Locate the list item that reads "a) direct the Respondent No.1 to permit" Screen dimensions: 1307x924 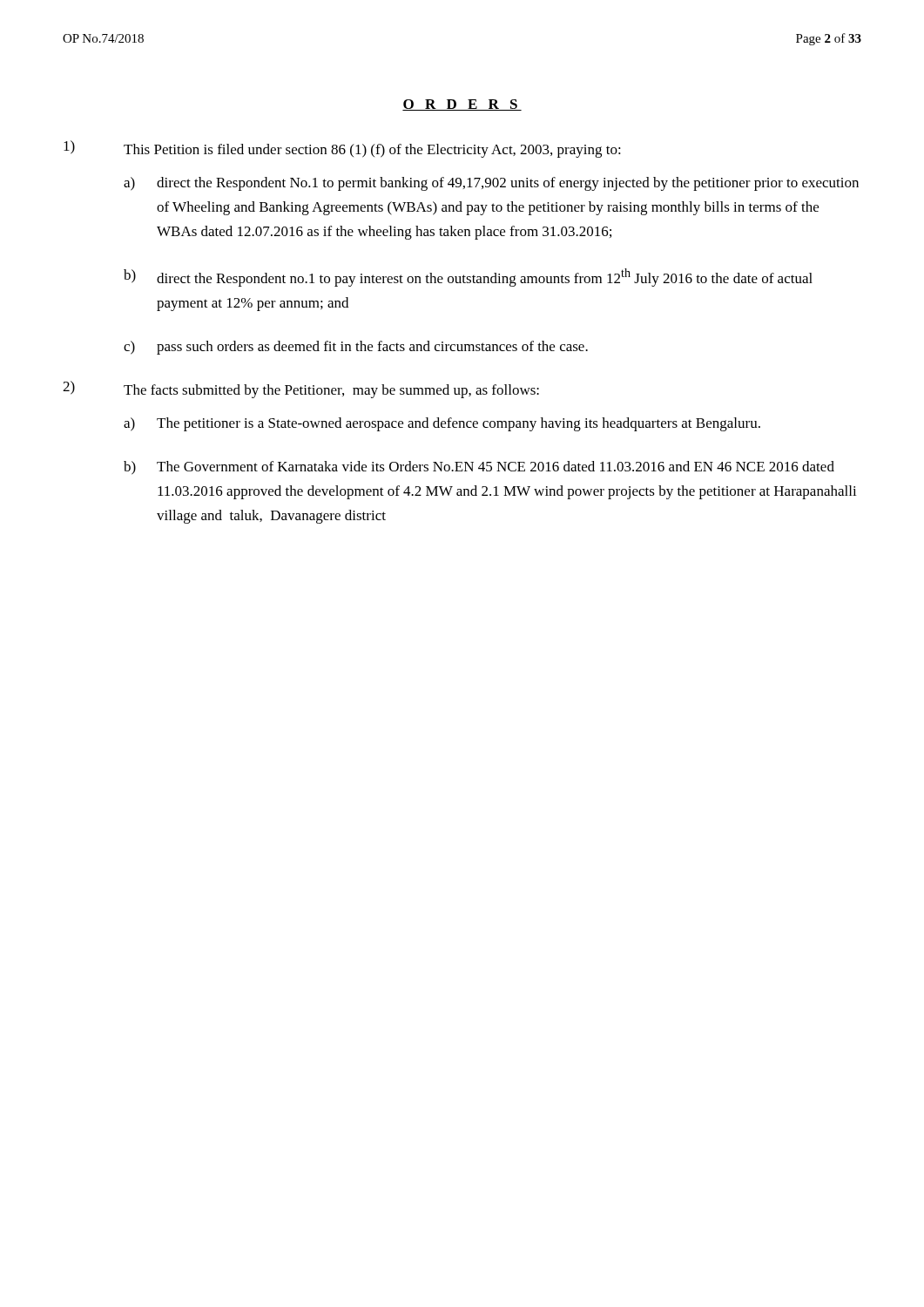492,207
